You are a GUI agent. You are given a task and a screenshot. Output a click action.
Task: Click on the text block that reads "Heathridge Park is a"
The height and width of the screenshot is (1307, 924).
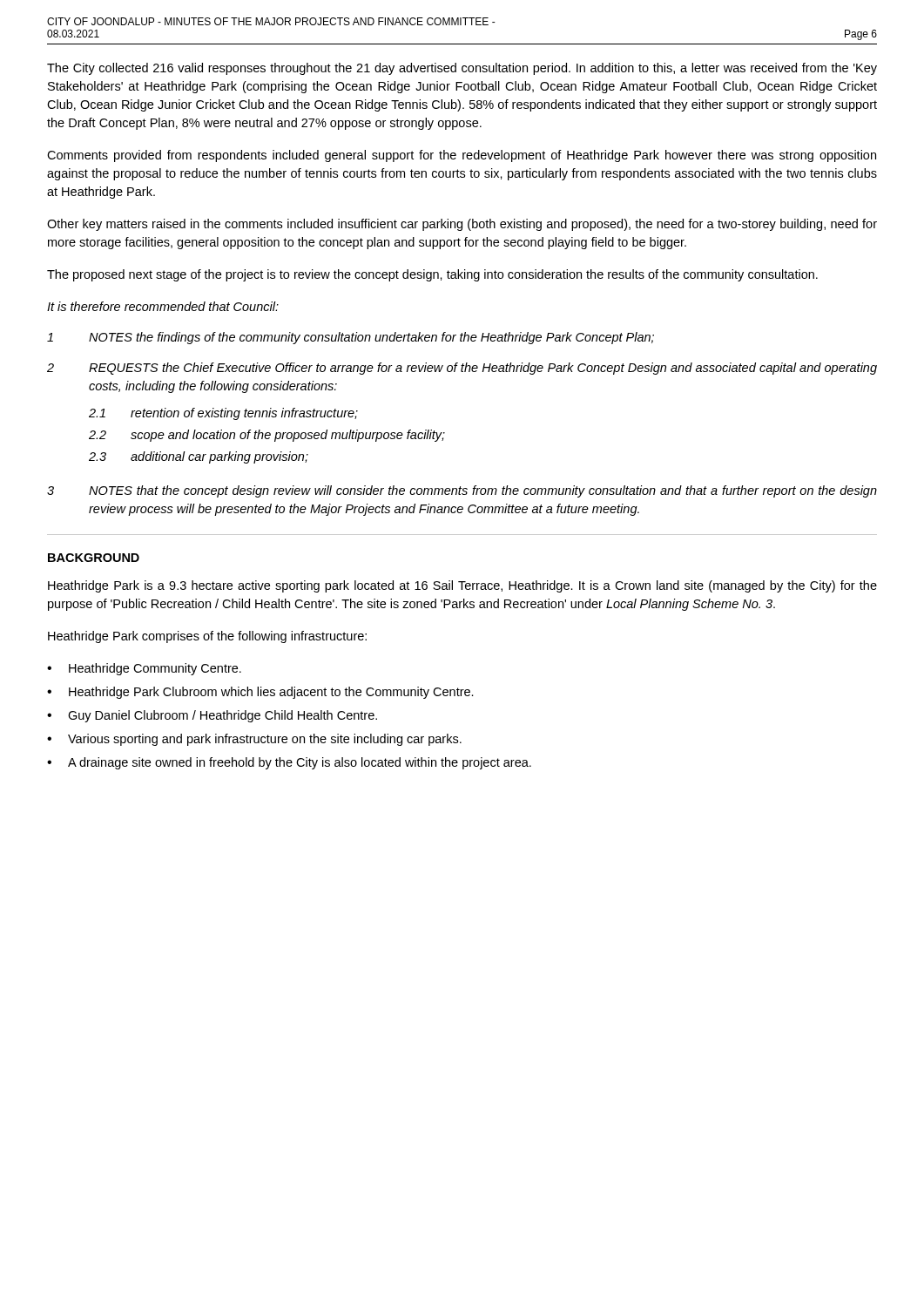point(462,595)
